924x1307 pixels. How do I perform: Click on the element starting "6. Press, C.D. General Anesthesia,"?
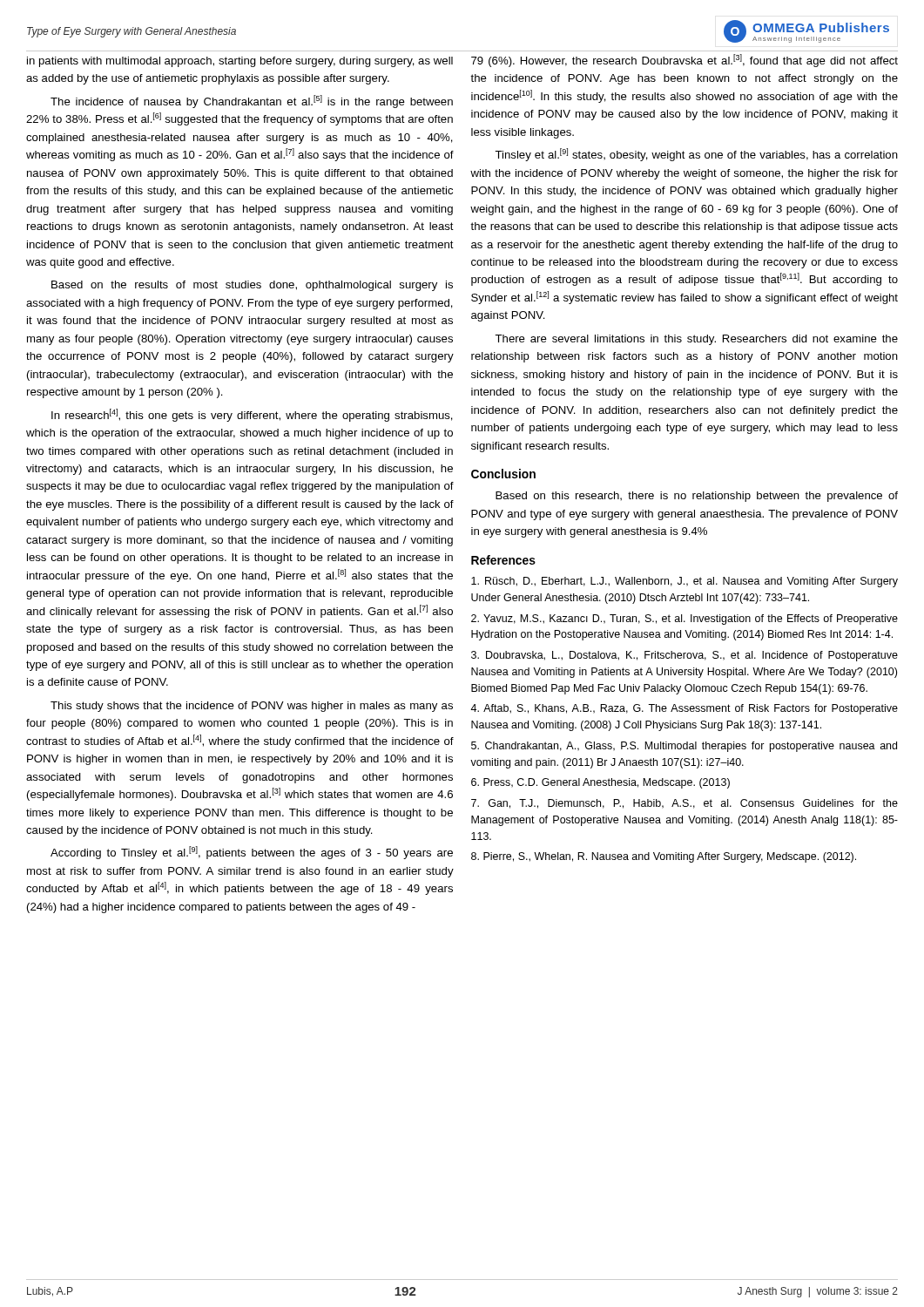684,783
